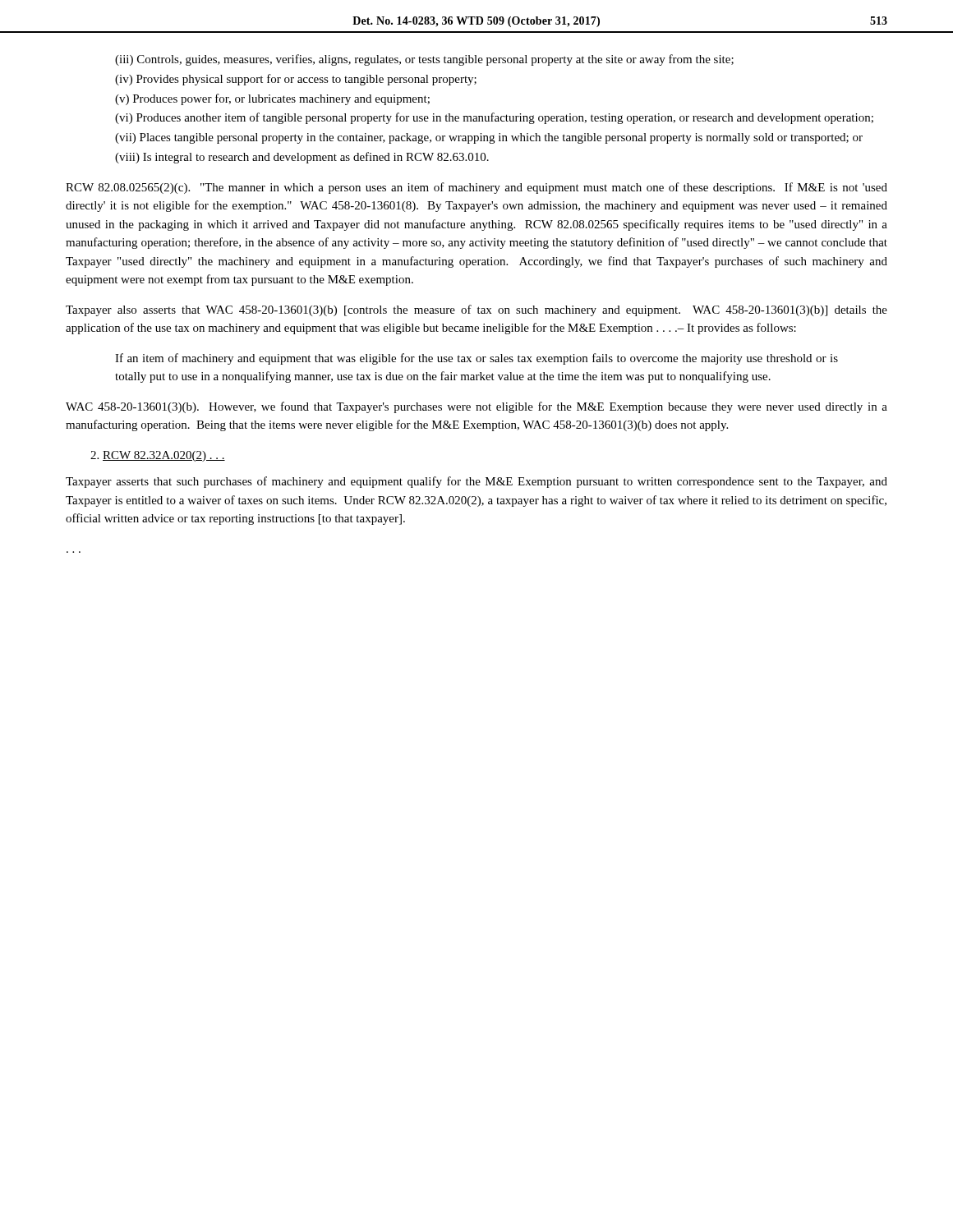953x1232 pixels.
Task: Find the block on this page that starts "(viii) Is integral to research and"
Action: [x=302, y=157]
